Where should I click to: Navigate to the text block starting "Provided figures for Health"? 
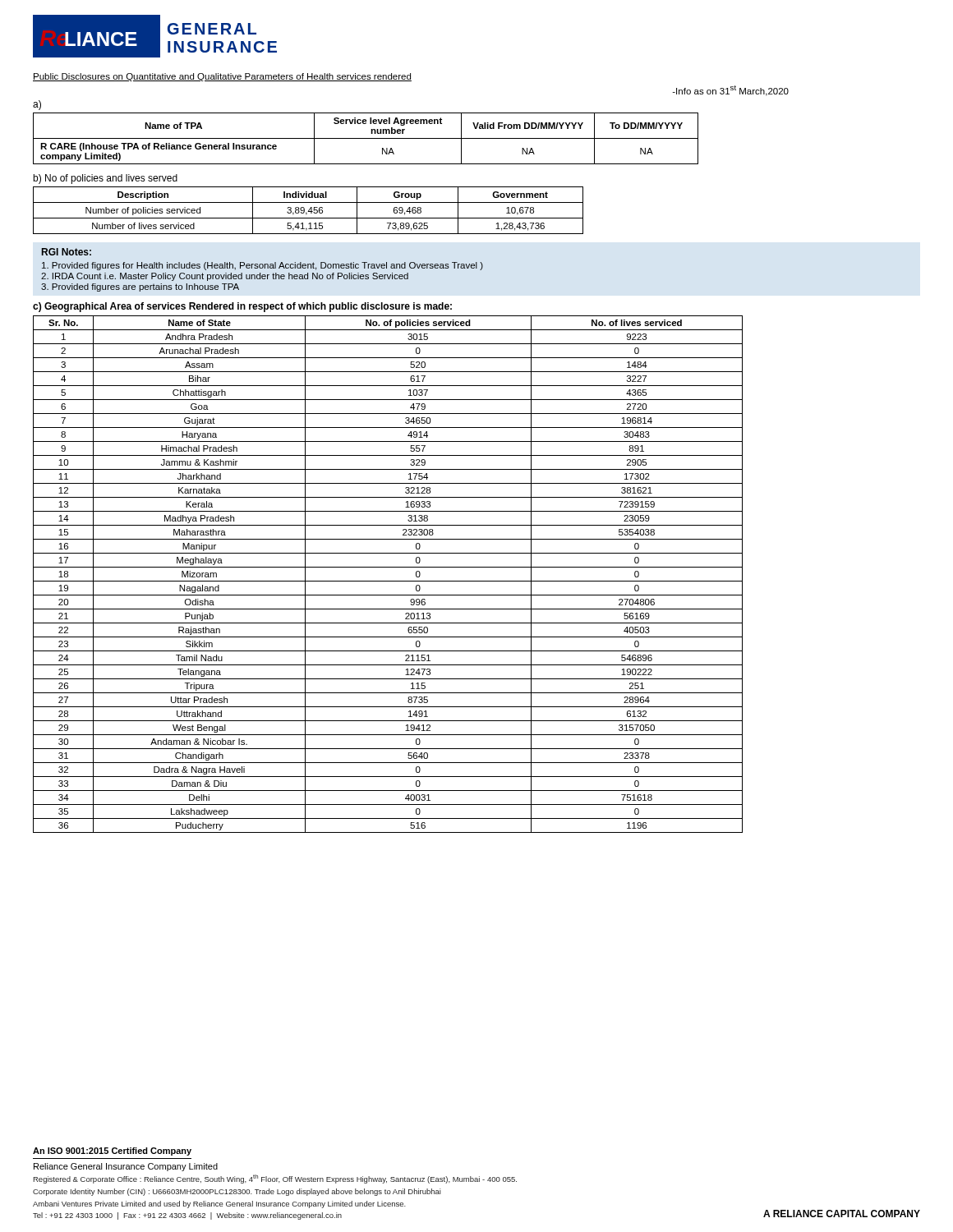pyautogui.click(x=262, y=265)
